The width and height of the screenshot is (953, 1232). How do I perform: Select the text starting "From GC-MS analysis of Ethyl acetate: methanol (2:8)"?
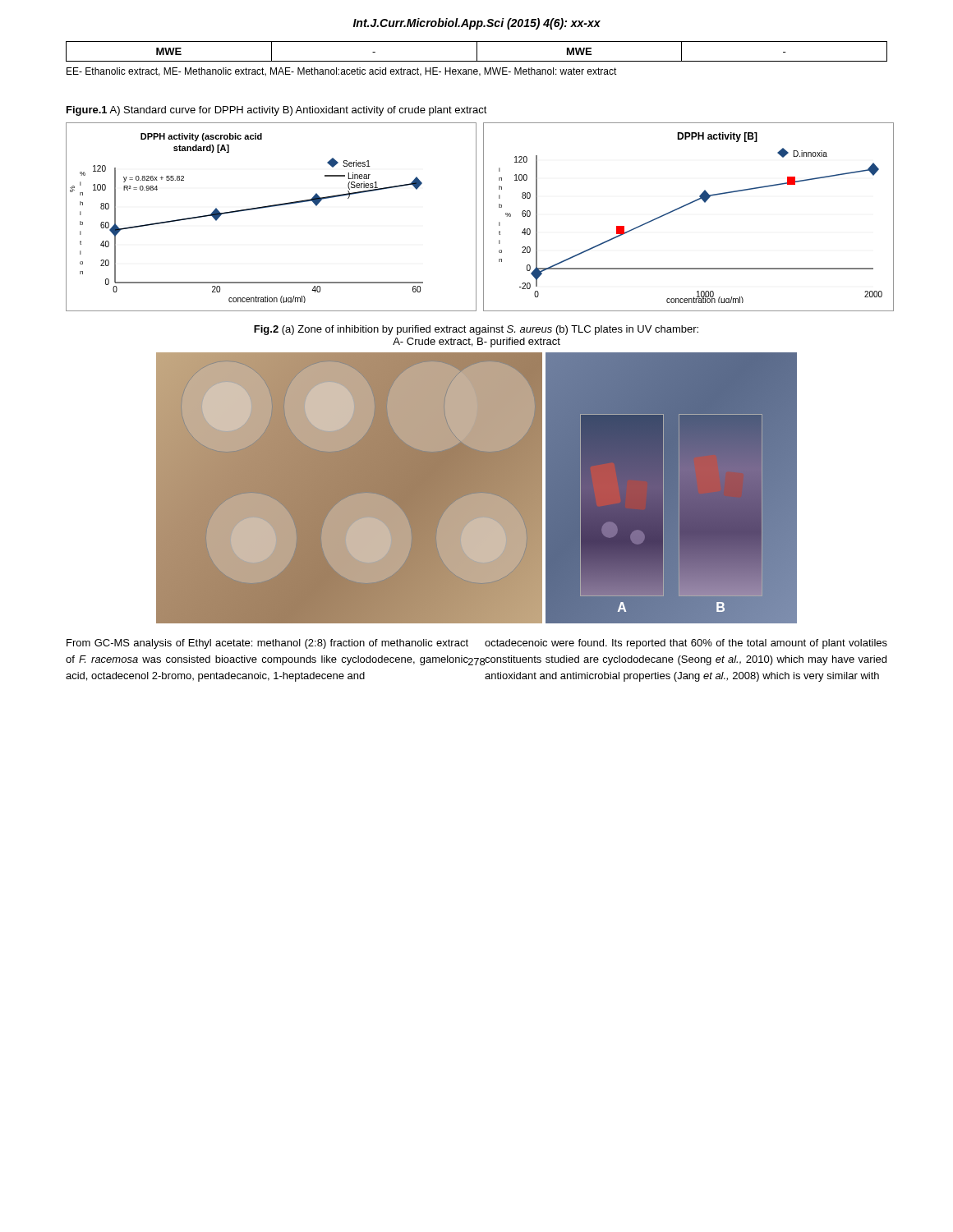[267, 659]
